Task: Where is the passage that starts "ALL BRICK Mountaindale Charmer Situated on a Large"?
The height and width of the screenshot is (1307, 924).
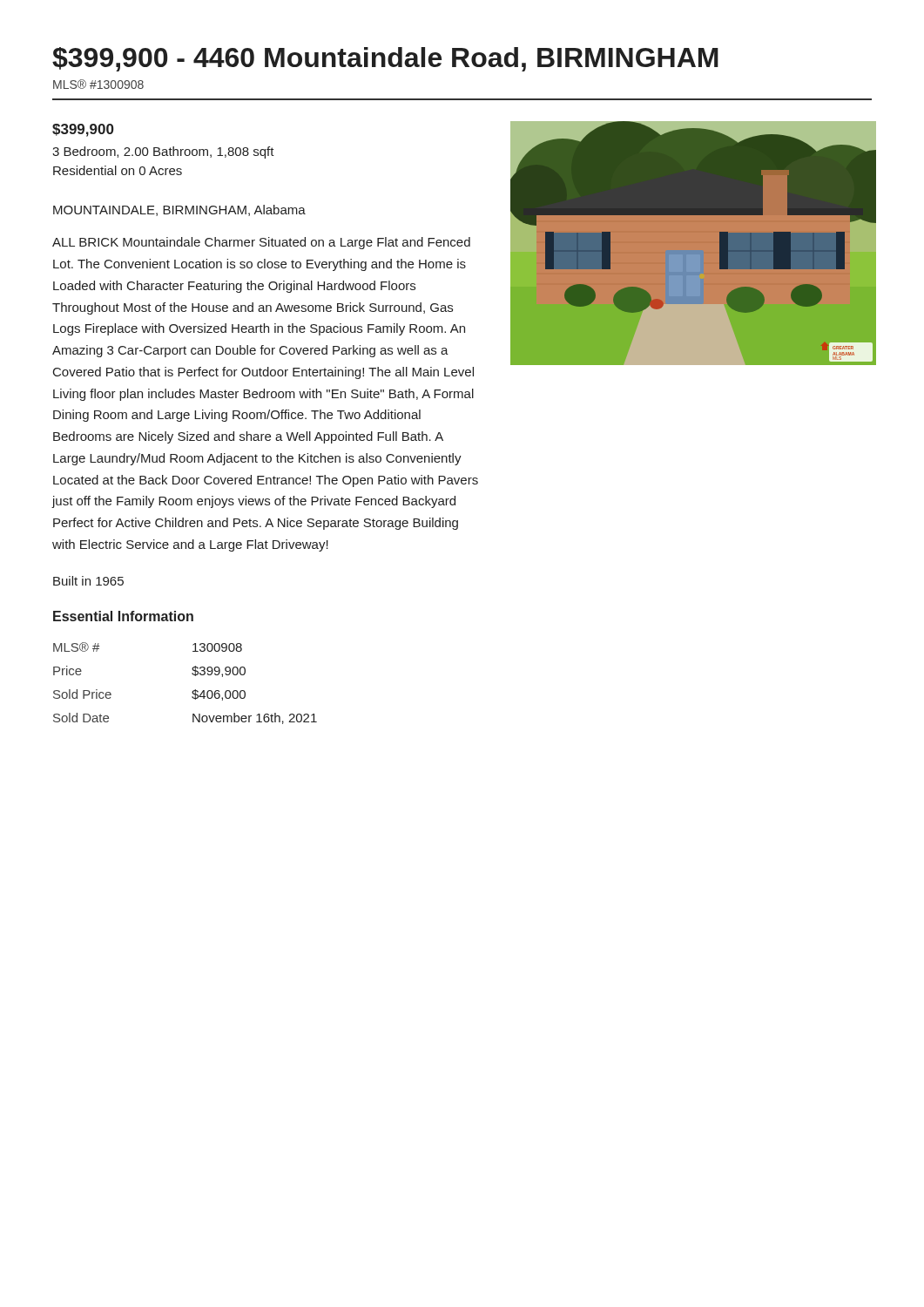Action: click(266, 394)
